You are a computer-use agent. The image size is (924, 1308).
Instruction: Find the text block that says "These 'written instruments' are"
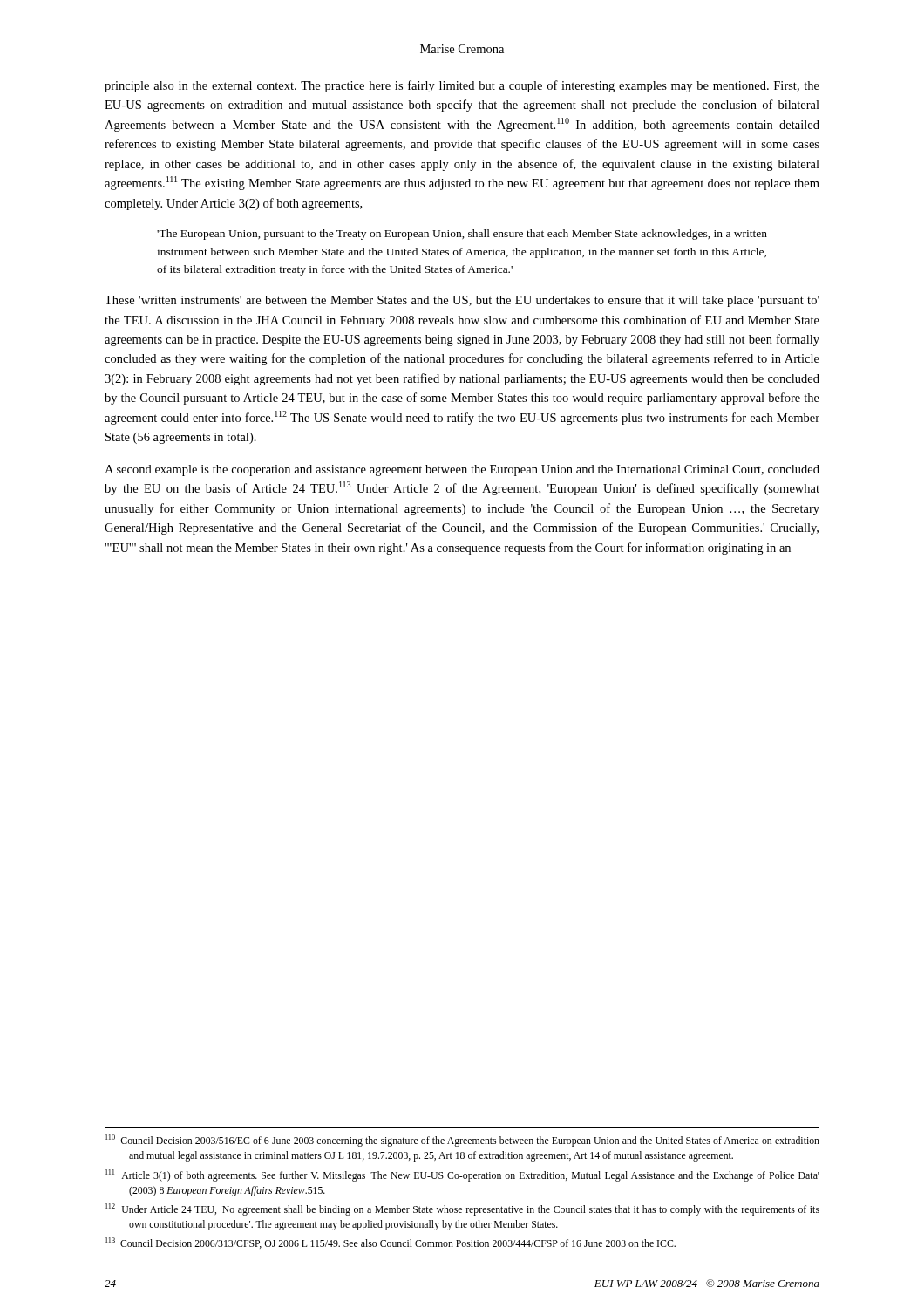462,369
